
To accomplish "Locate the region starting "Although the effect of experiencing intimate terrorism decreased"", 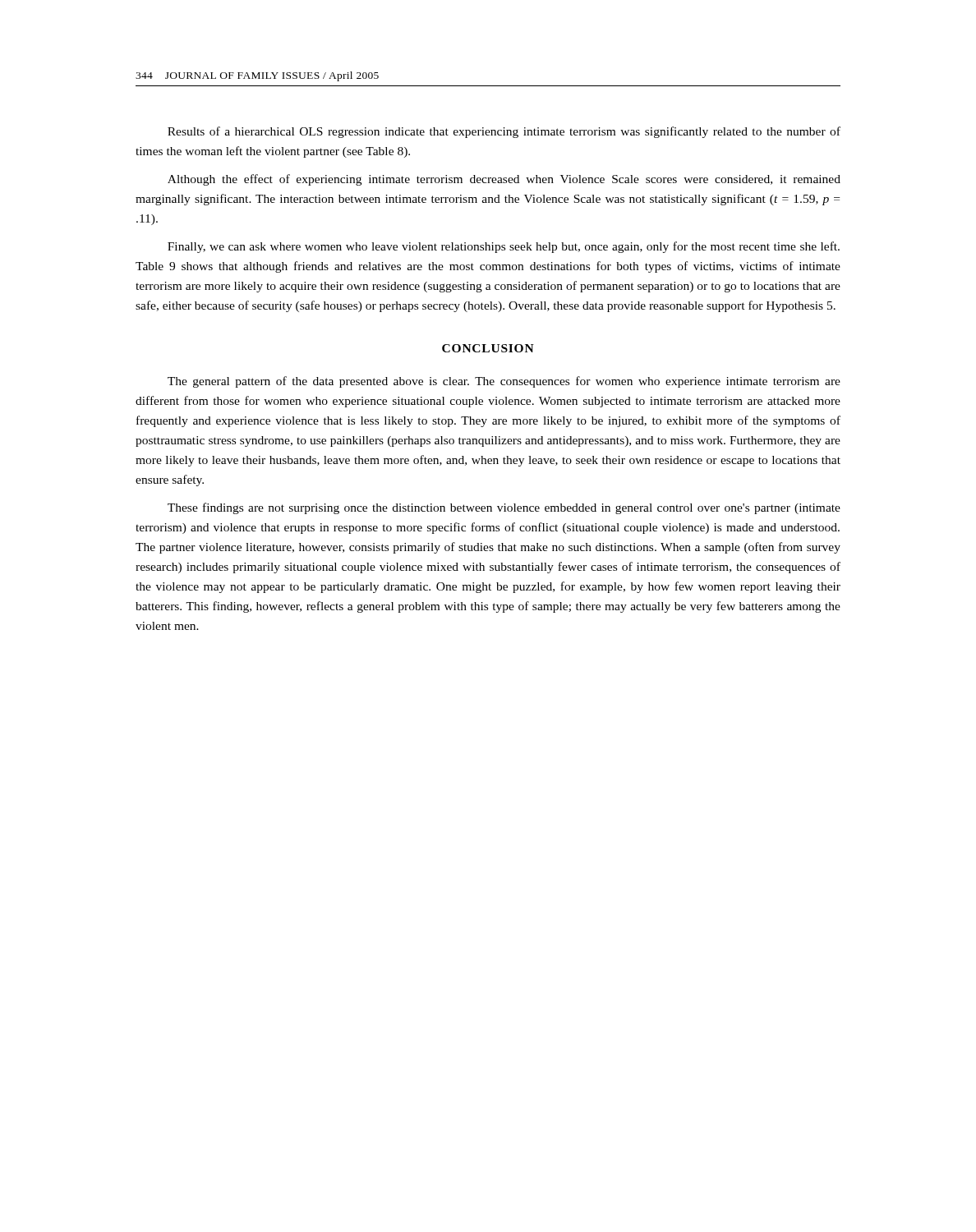I will click(x=488, y=199).
